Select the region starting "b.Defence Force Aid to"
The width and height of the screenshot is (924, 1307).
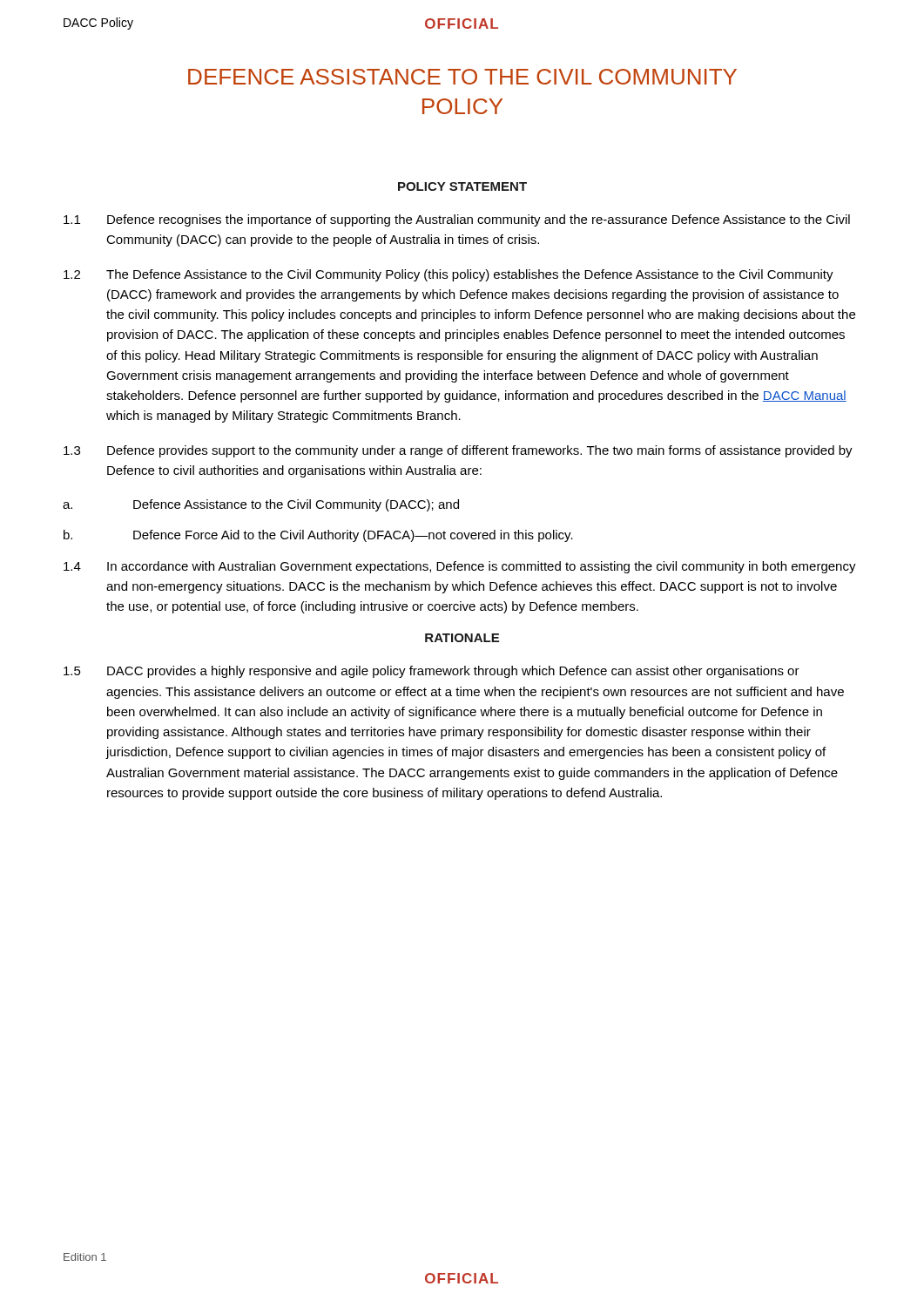[460, 535]
